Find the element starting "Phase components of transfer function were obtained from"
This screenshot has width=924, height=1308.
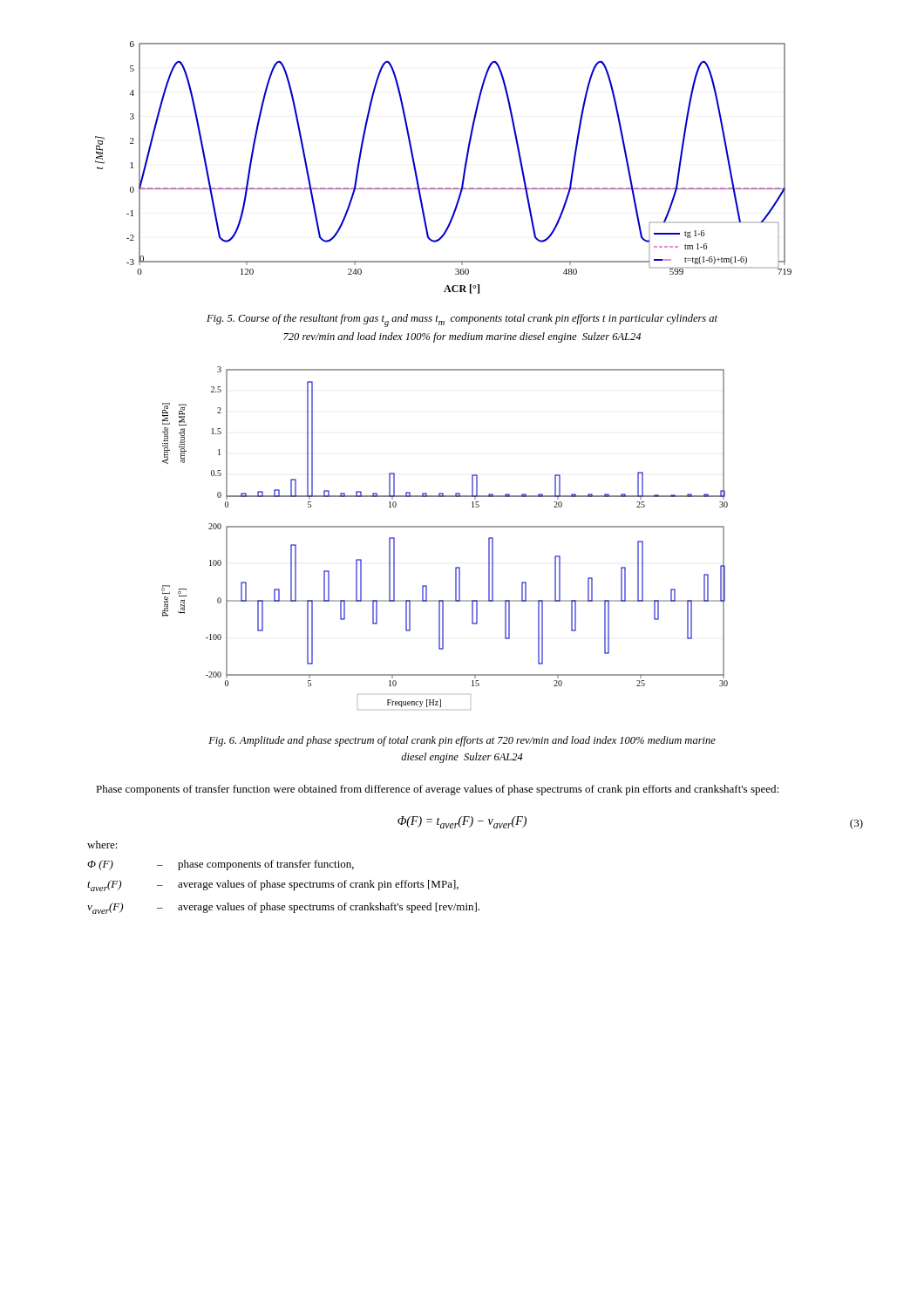pos(438,789)
